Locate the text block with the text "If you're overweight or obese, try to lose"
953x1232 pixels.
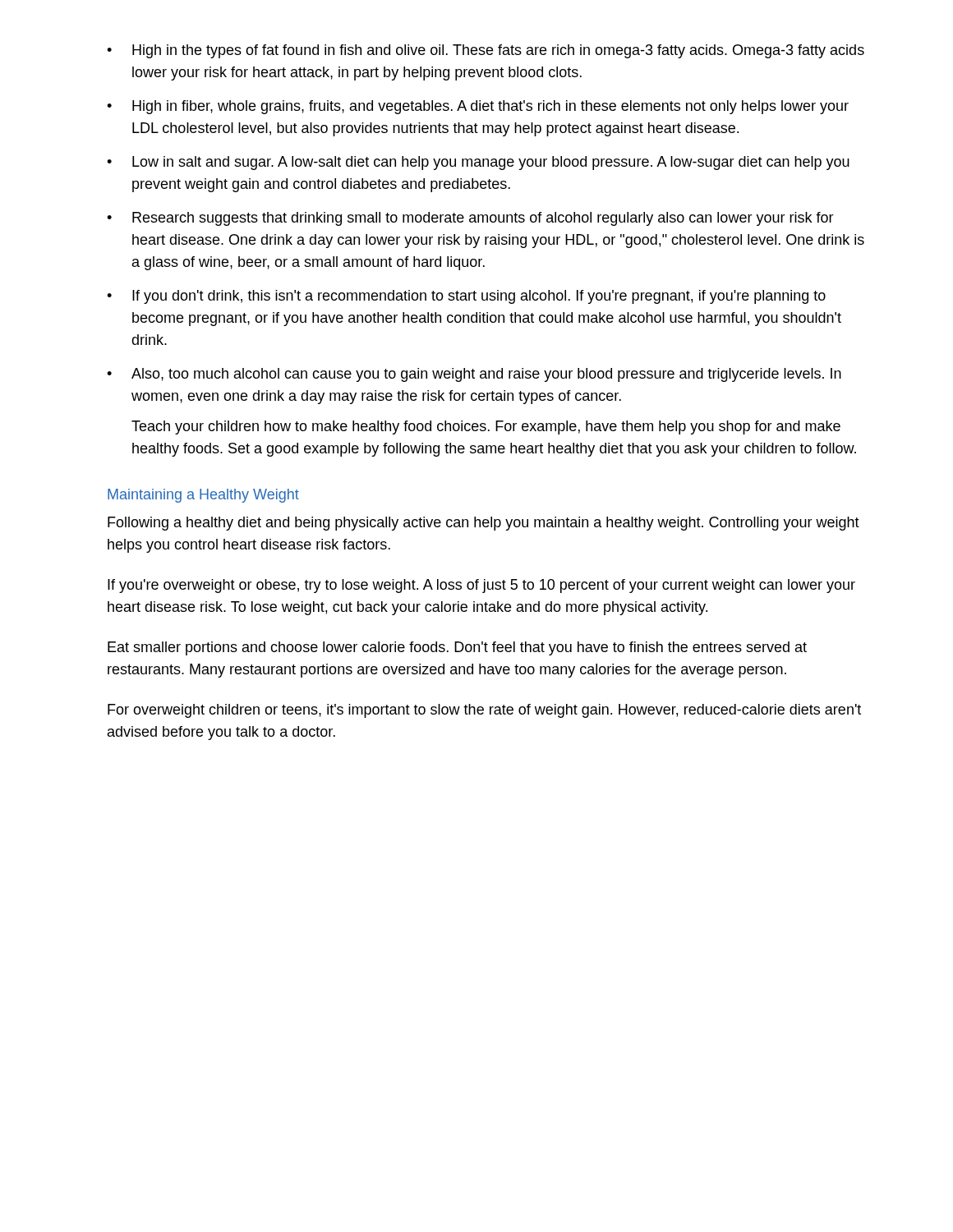(481, 596)
